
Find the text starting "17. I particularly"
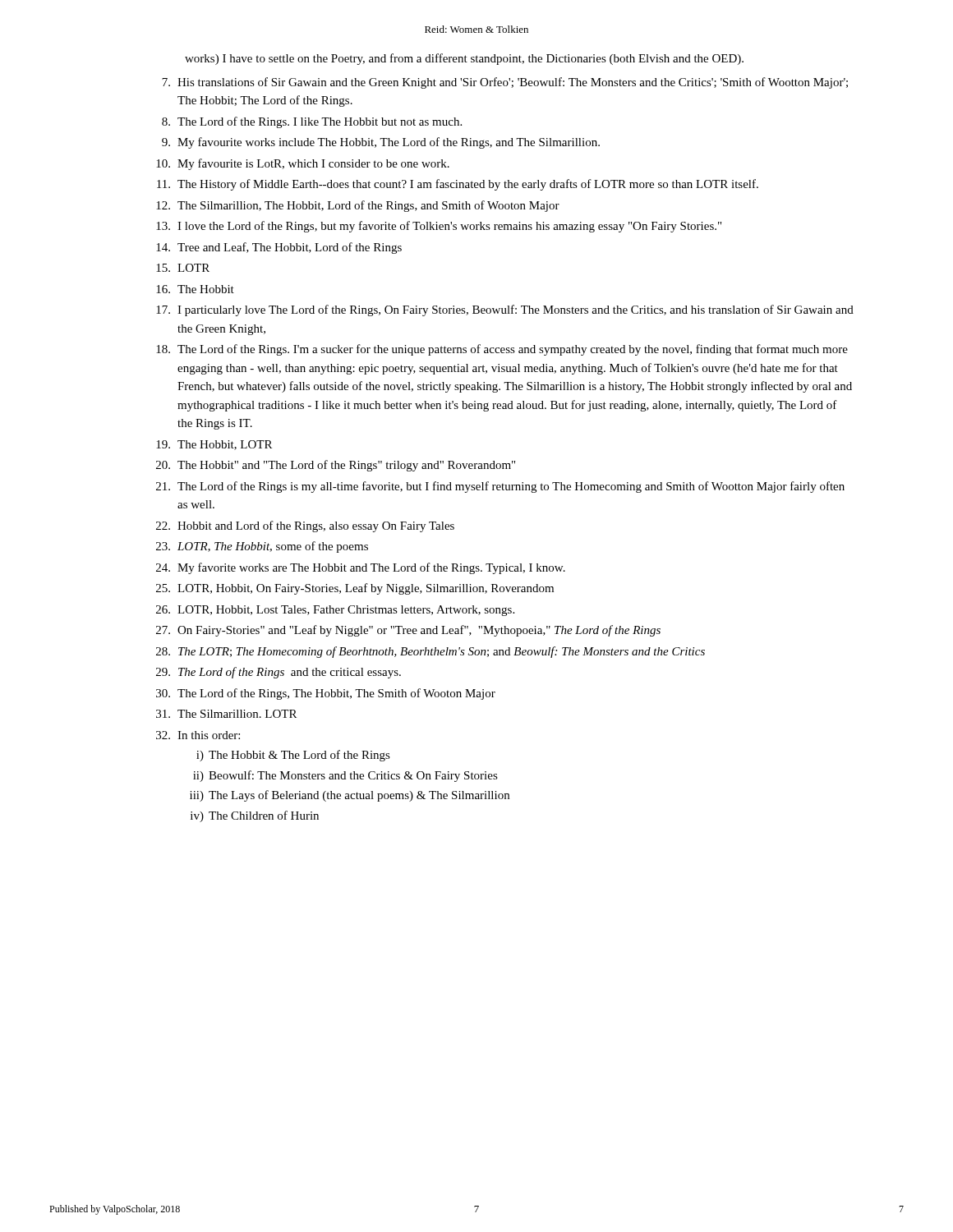coord(497,319)
